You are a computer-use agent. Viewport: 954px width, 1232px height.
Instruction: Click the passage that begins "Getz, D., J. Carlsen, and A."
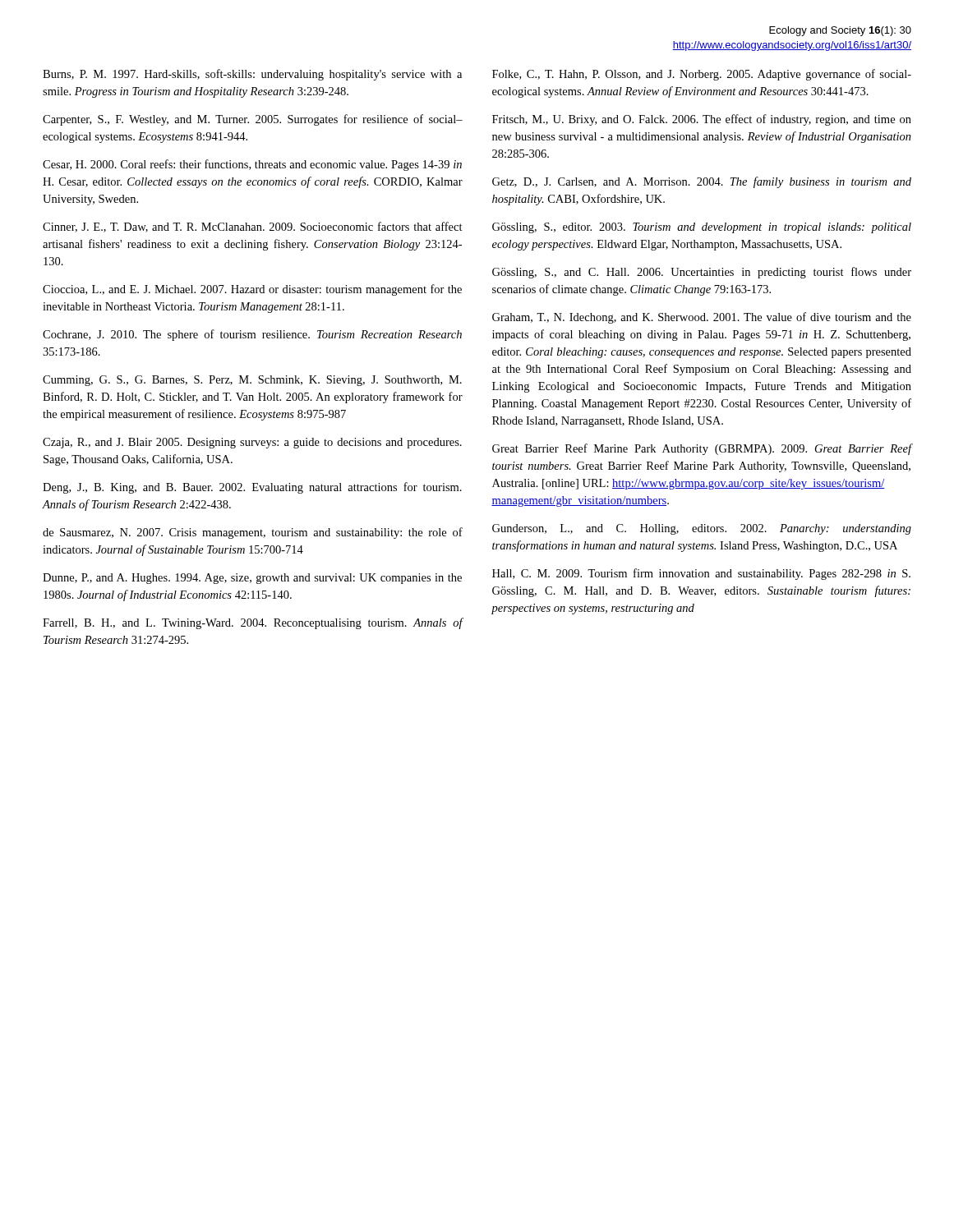pos(702,190)
